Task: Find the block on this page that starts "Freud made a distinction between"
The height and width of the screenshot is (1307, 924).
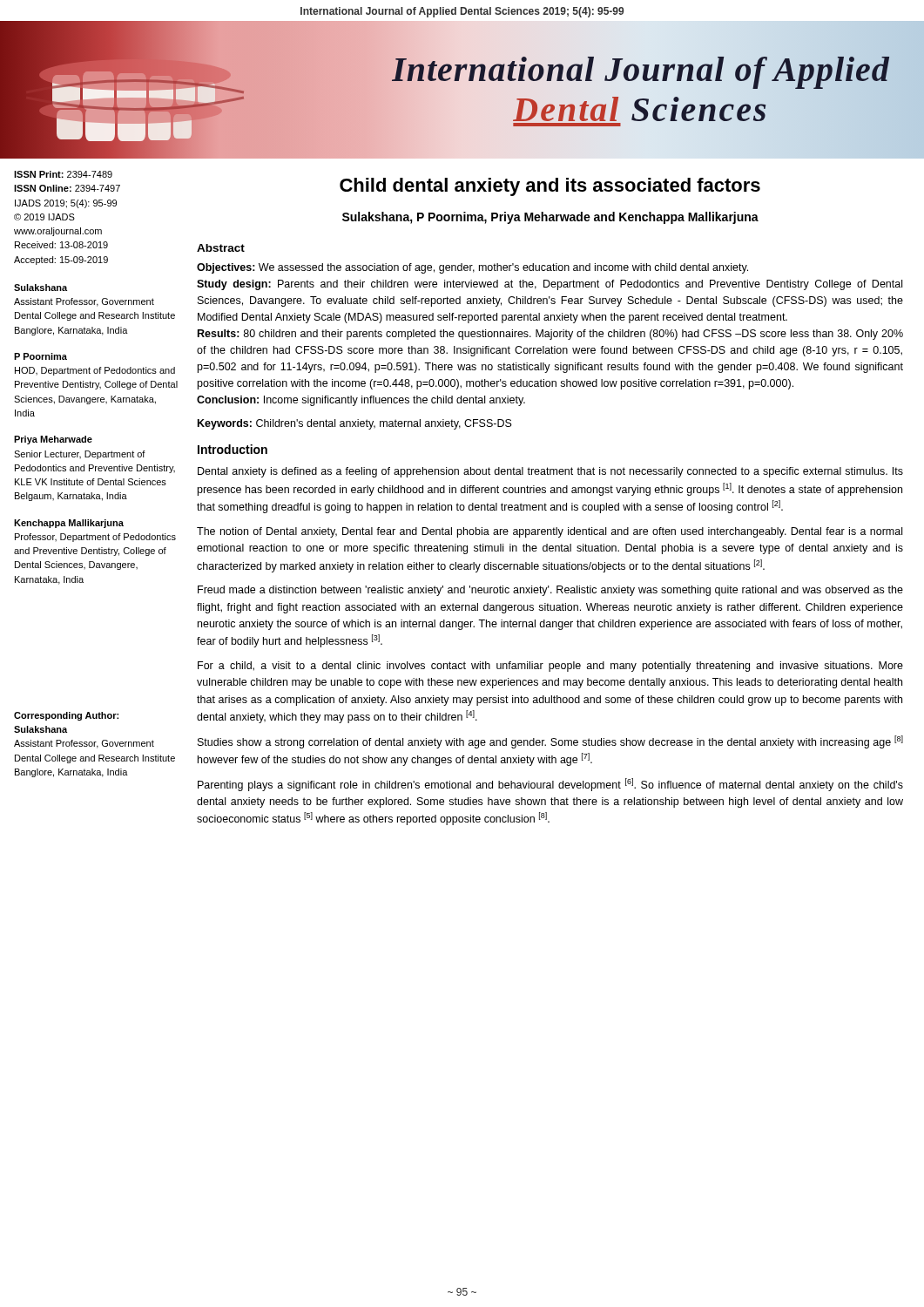Action: pos(550,616)
